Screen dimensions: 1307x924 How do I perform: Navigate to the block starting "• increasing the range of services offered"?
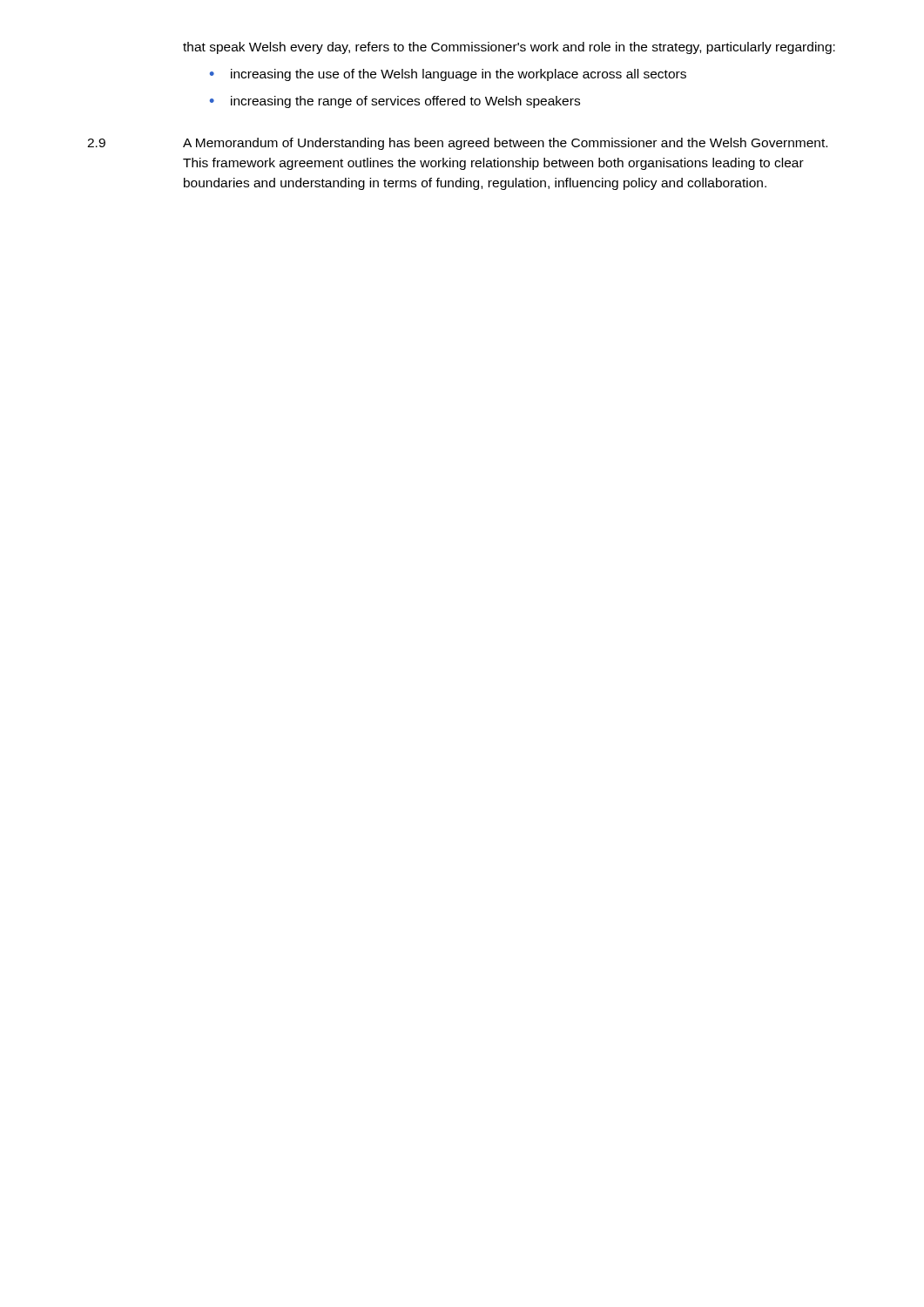pos(532,102)
